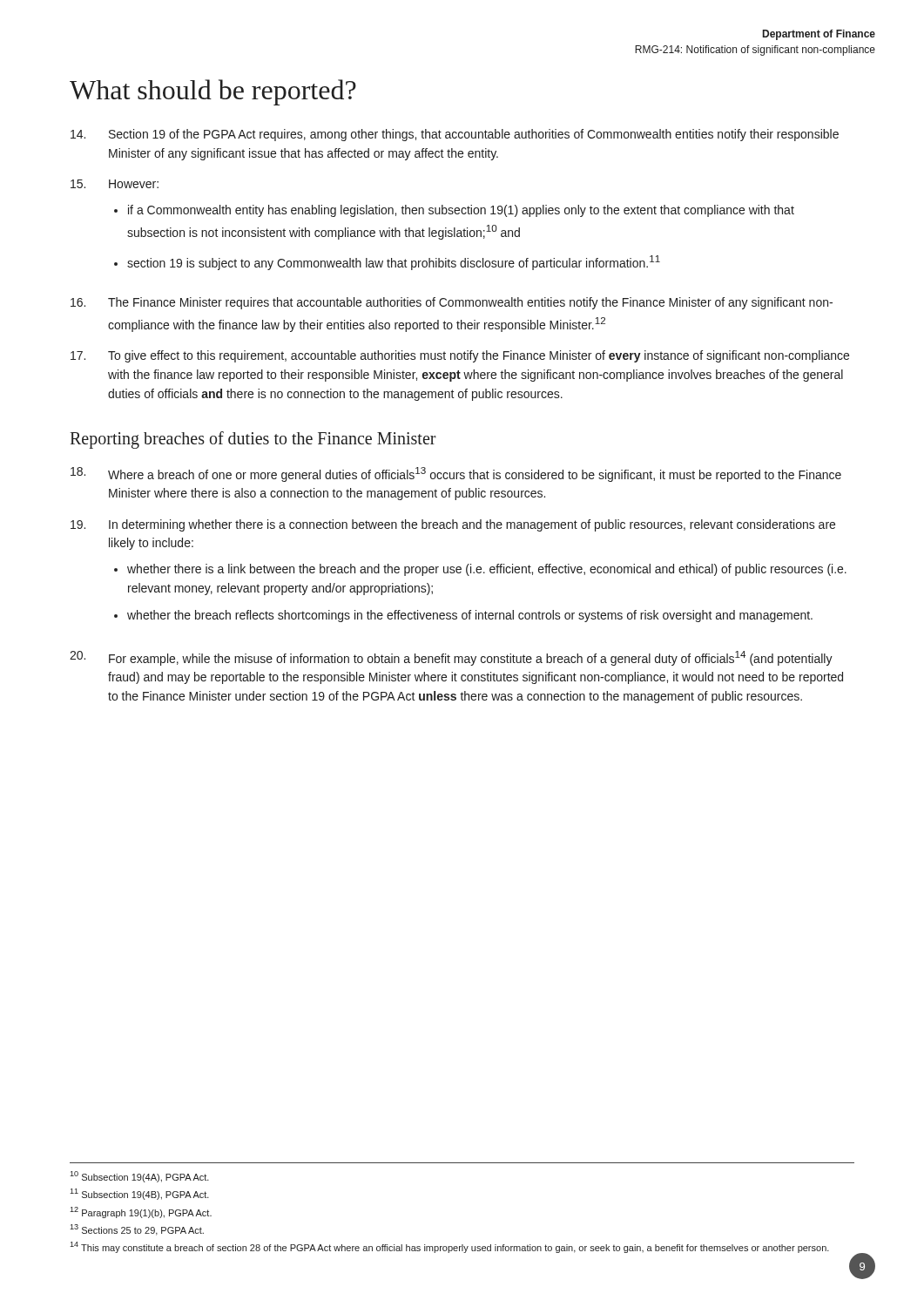This screenshot has height=1307, width=924.
Task: Find the text block starting "16. The Finance"
Action: pyautogui.click(x=462, y=315)
